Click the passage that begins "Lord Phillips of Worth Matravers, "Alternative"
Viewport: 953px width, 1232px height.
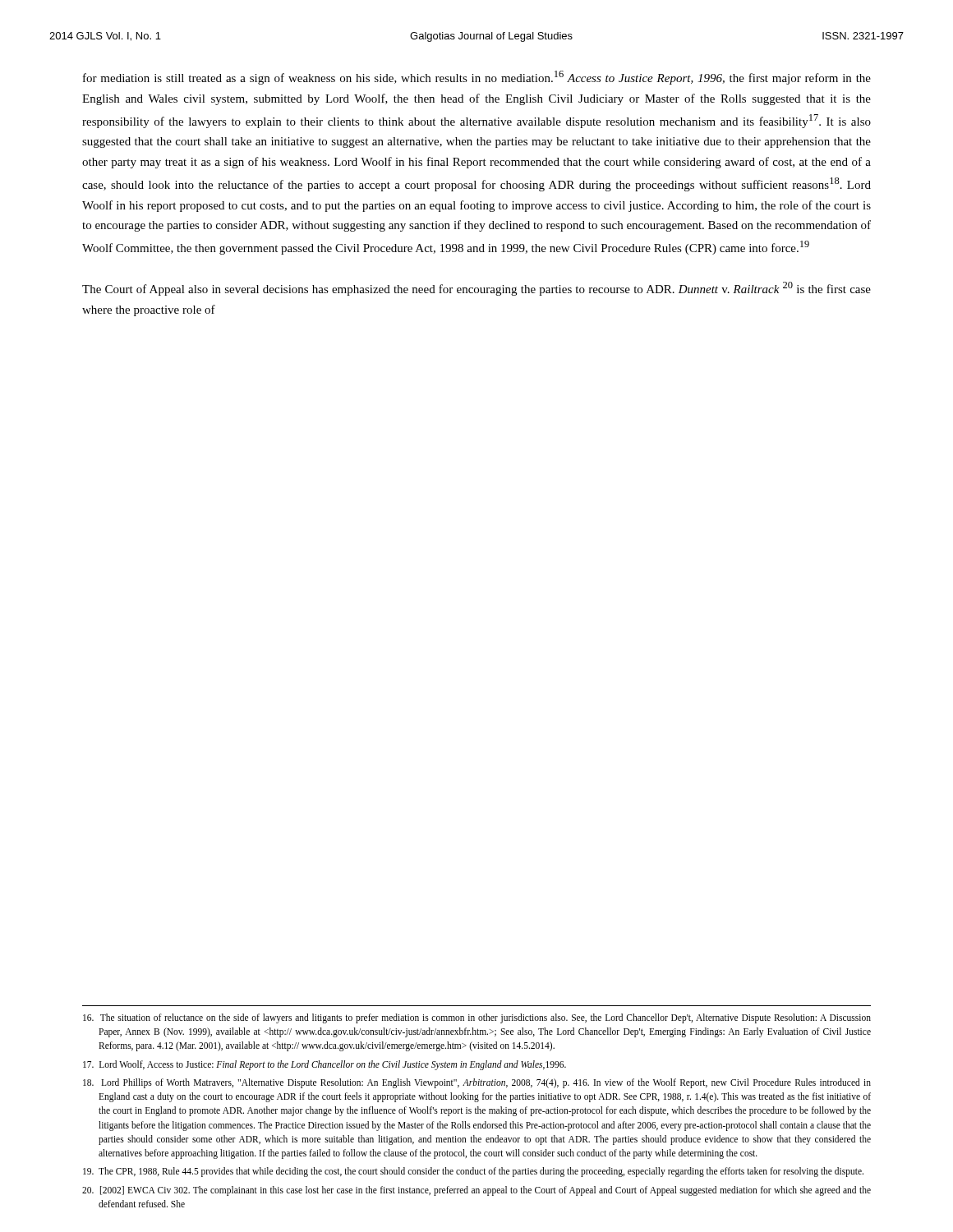(x=476, y=1118)
